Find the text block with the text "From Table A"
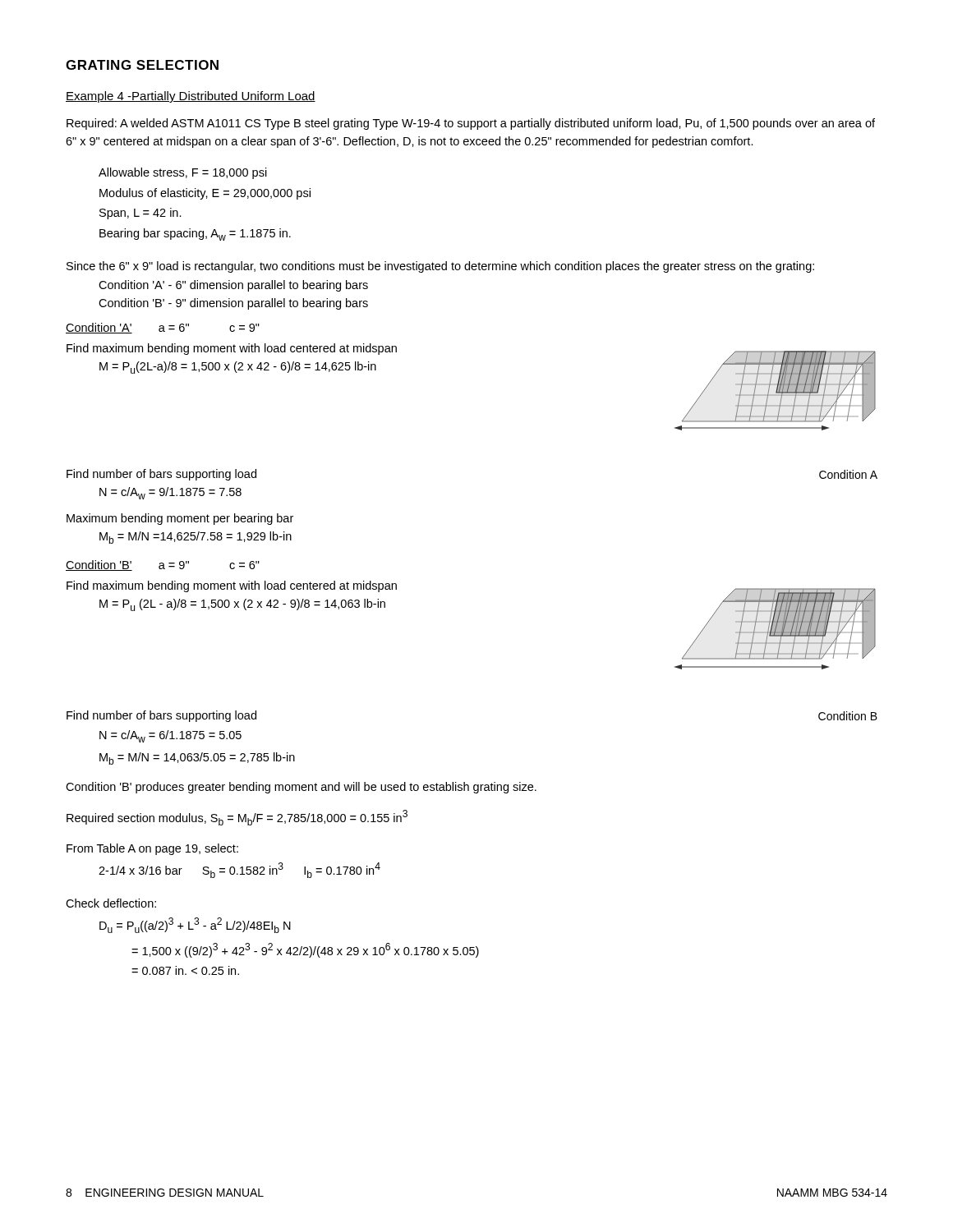Viewport: 953px width, 1232px height. [223, 861]
